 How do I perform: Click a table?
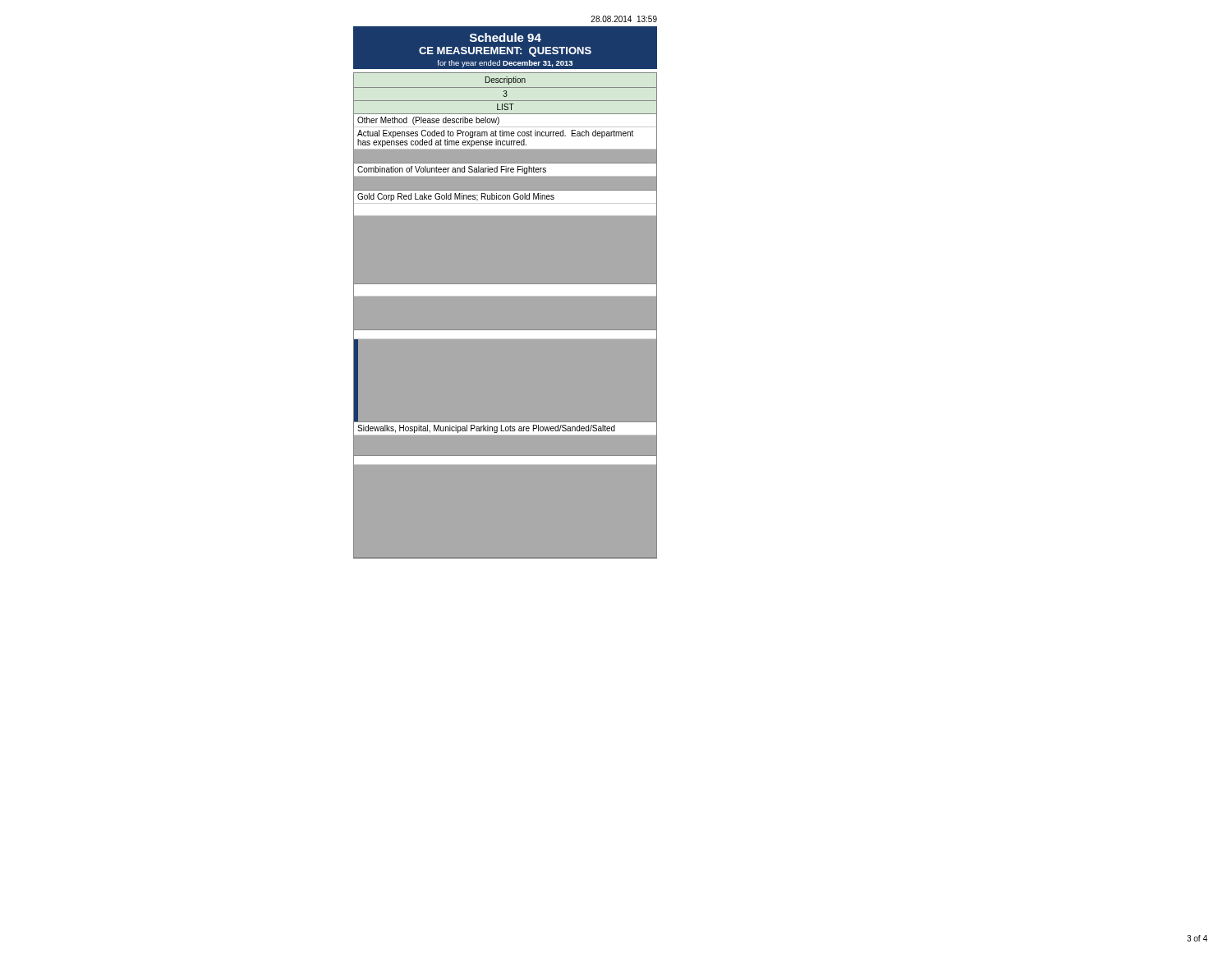click(505, 315)
